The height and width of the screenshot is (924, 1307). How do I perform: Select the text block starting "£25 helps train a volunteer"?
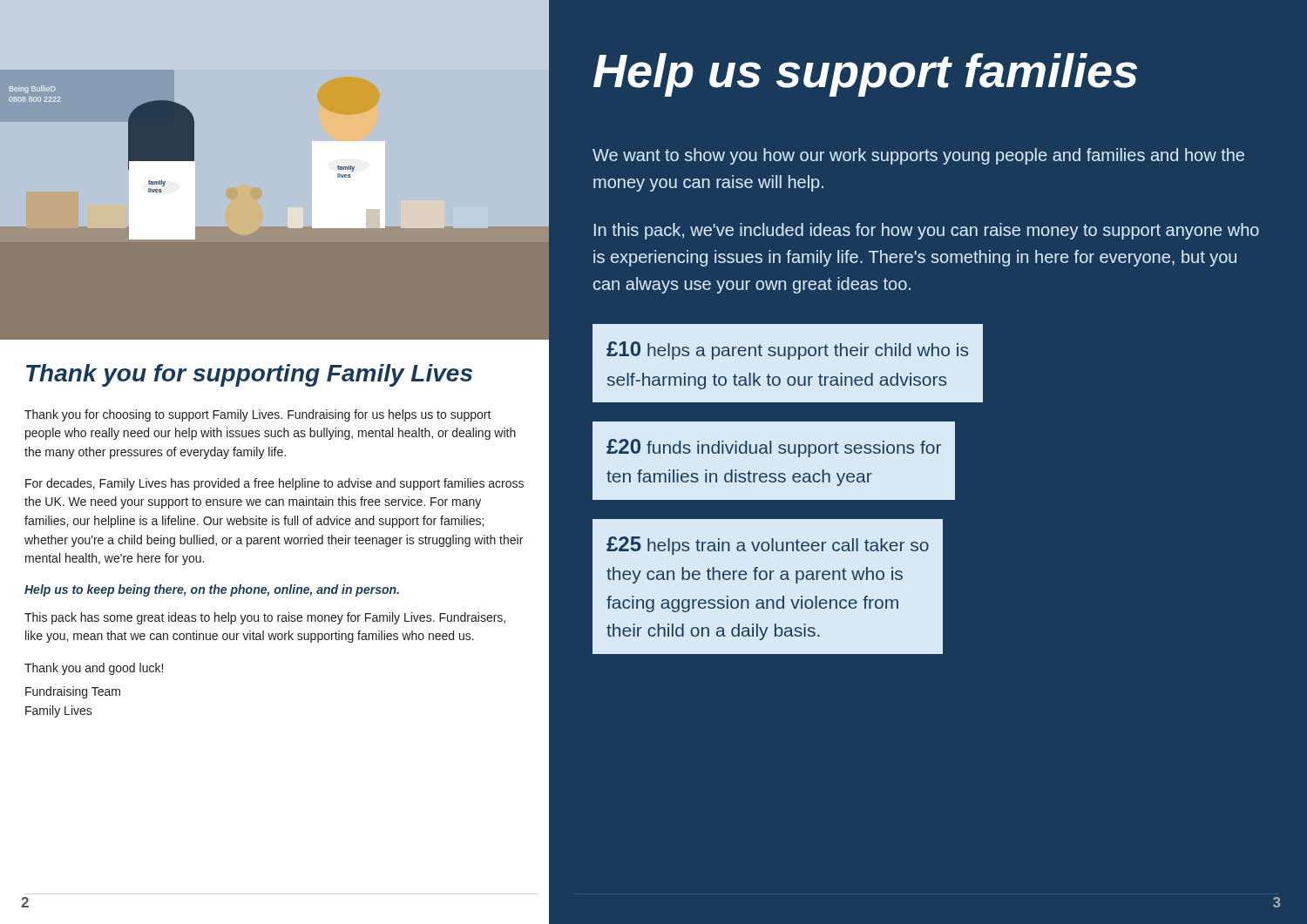[x=768, y=586]
